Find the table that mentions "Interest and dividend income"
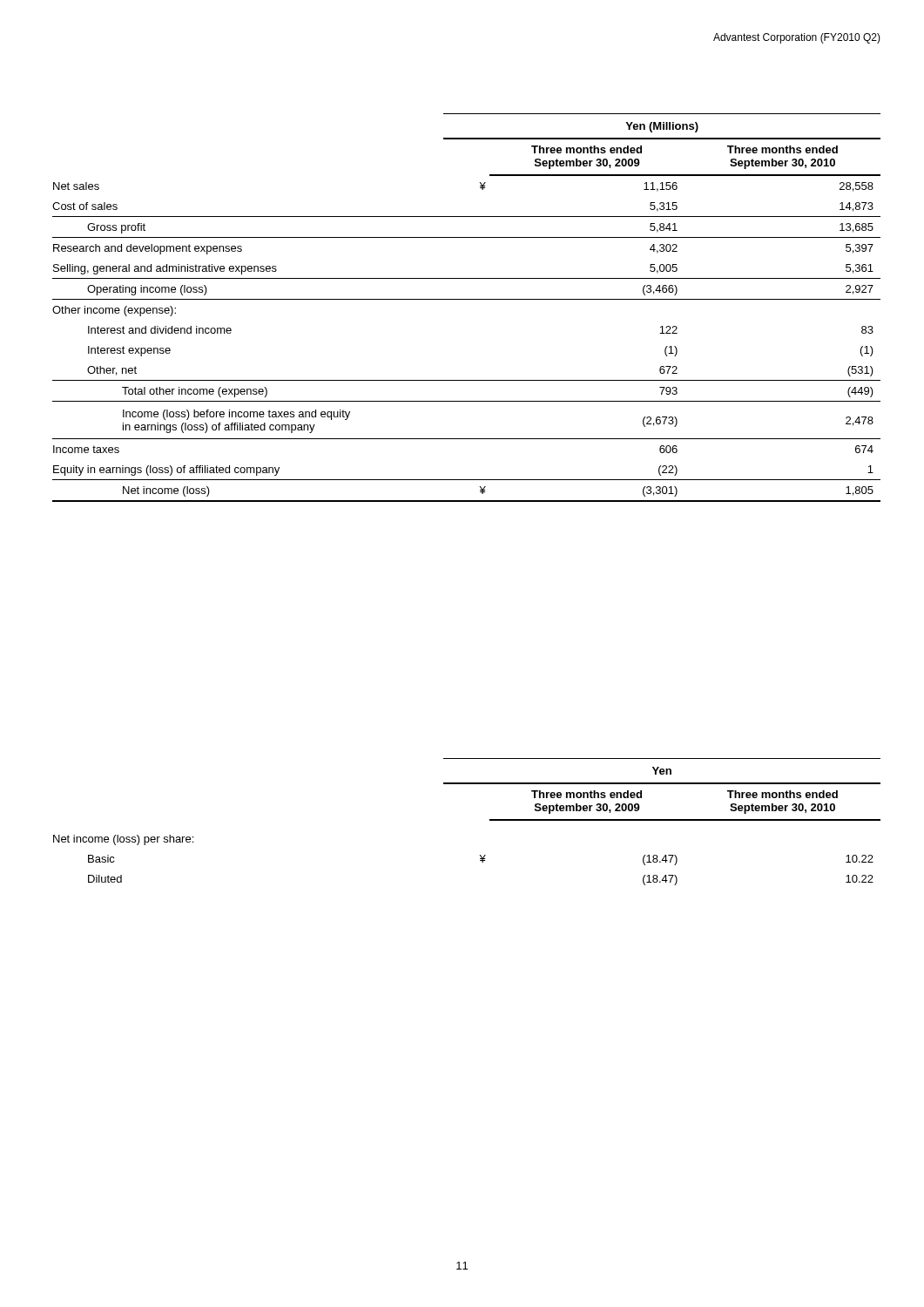The image size is (924, 1307). click(466, 308)
